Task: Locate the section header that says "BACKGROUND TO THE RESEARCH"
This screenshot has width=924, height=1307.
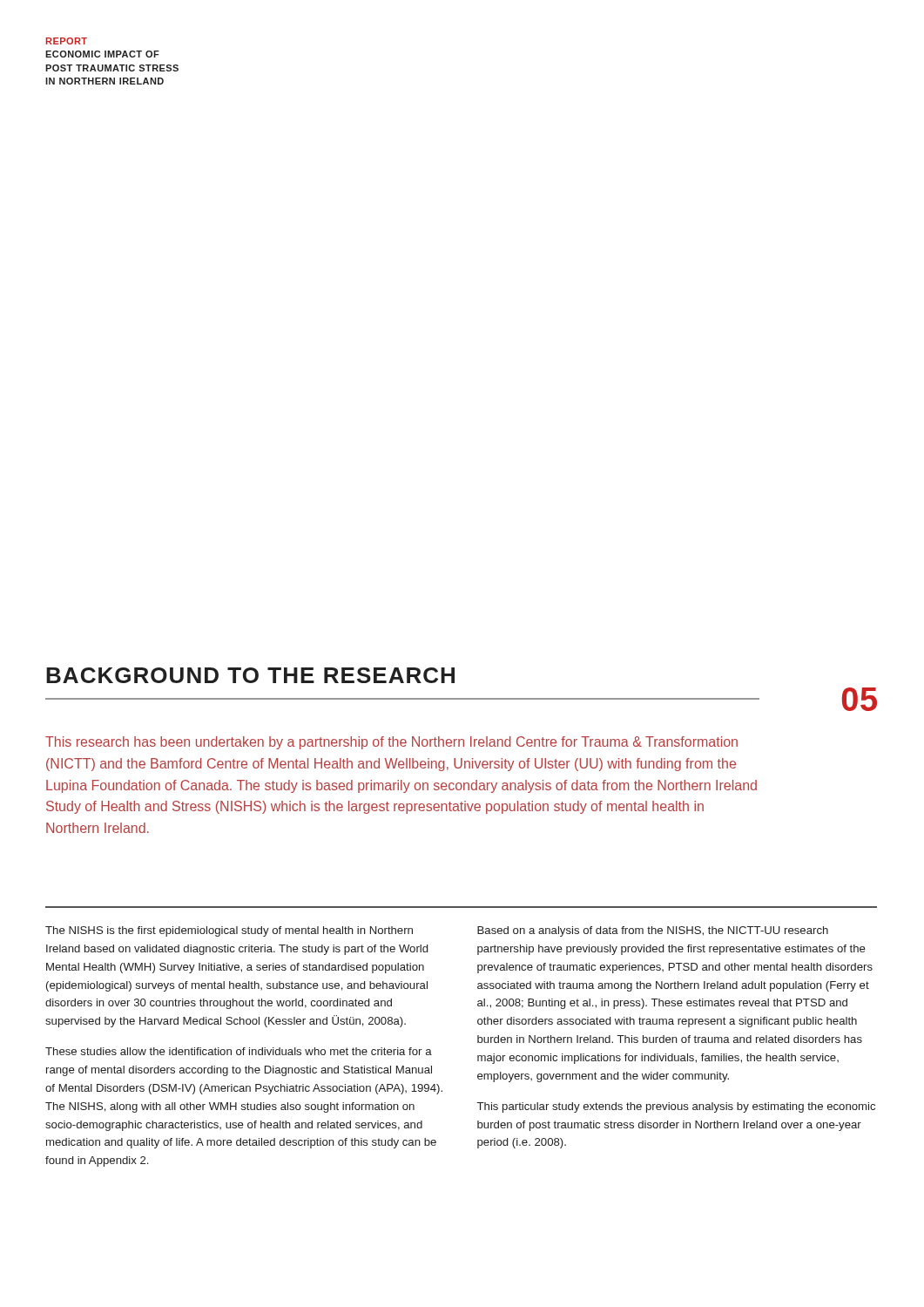Action: [x=402, y=681]
